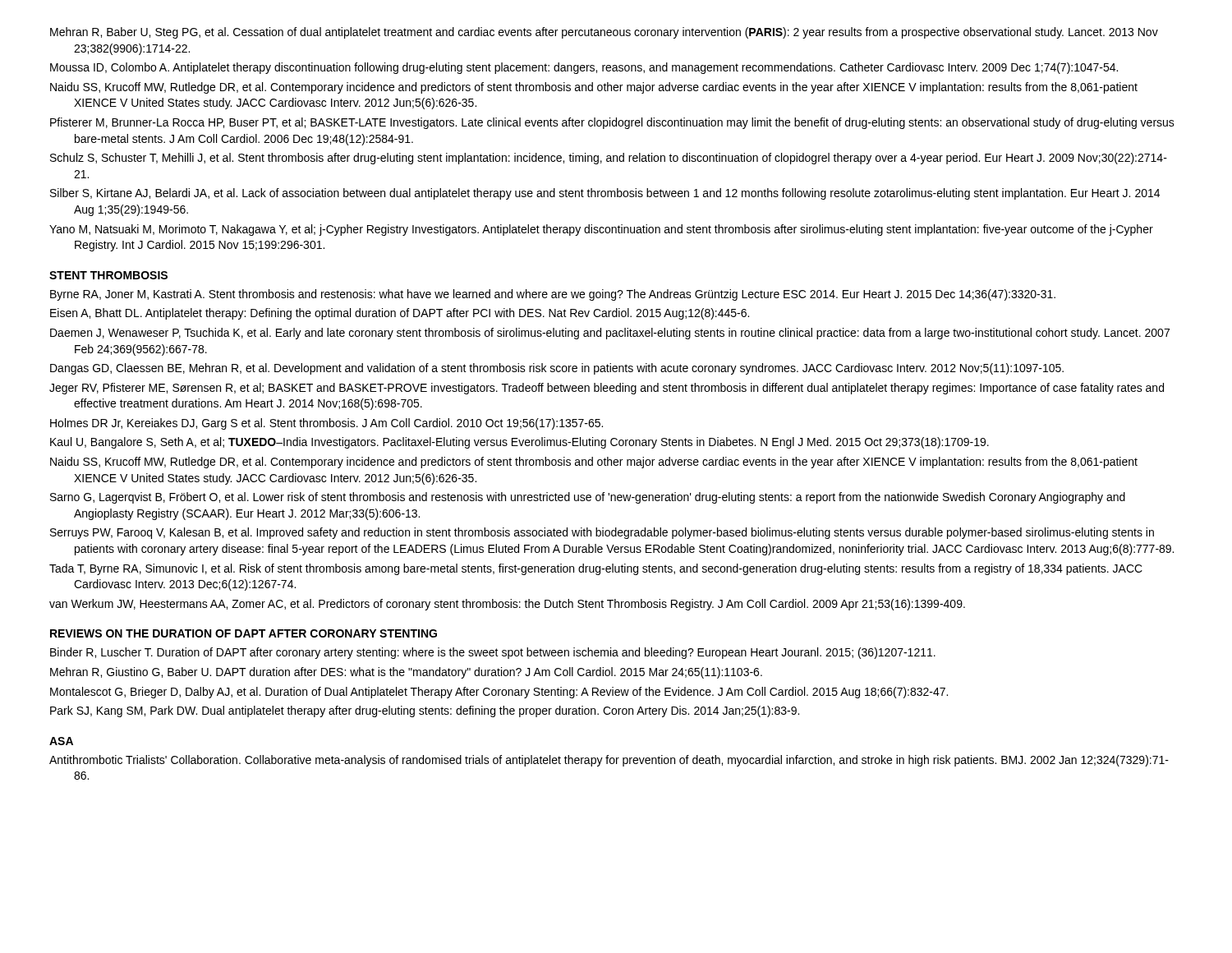Where is the passage that starts "Sarno G, Lagerqvist B, Fröbert O, et"?
This screenshot has height=953, width=1232.
coord(587,505)
